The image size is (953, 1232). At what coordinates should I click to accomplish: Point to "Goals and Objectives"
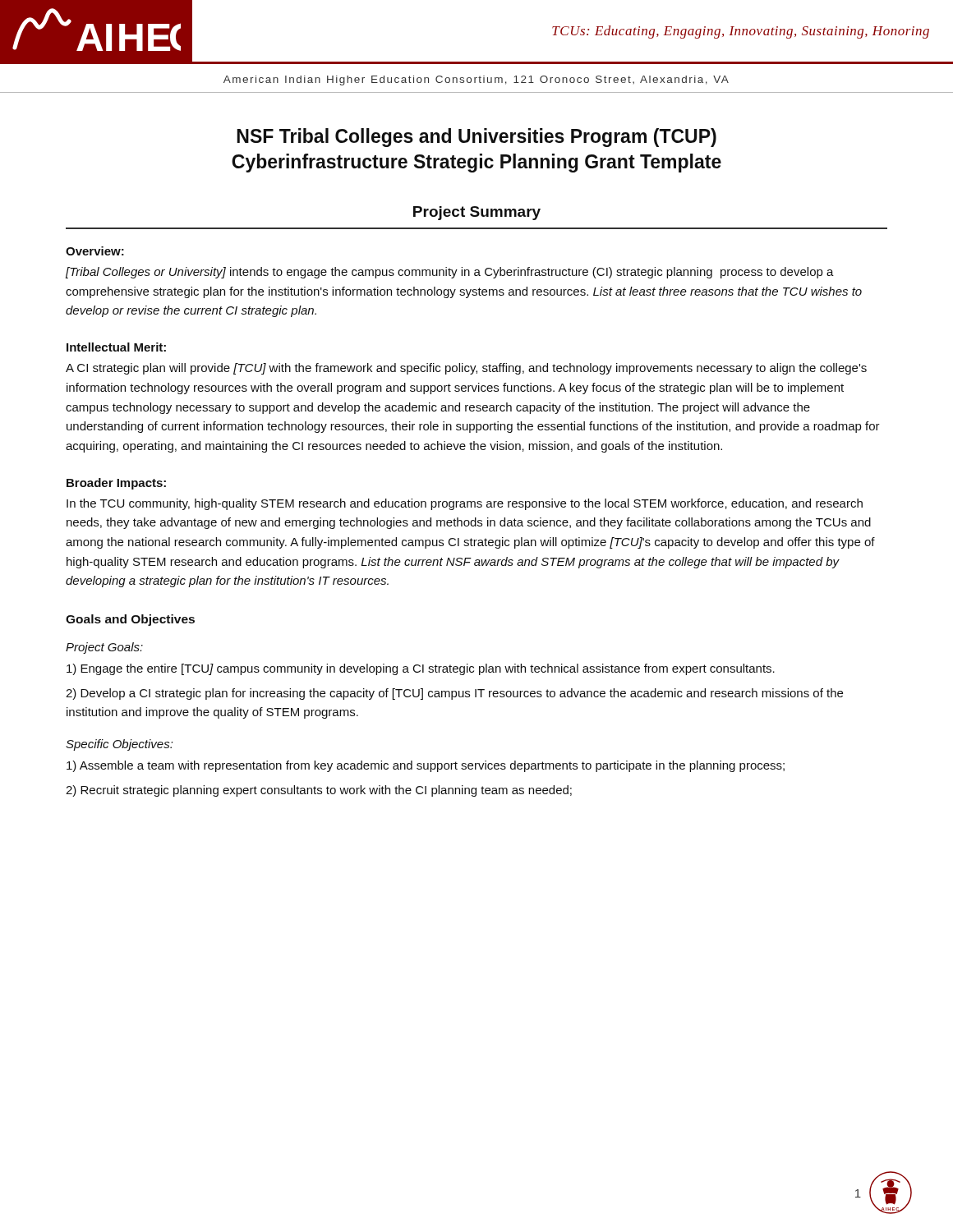tap(131, 619)
